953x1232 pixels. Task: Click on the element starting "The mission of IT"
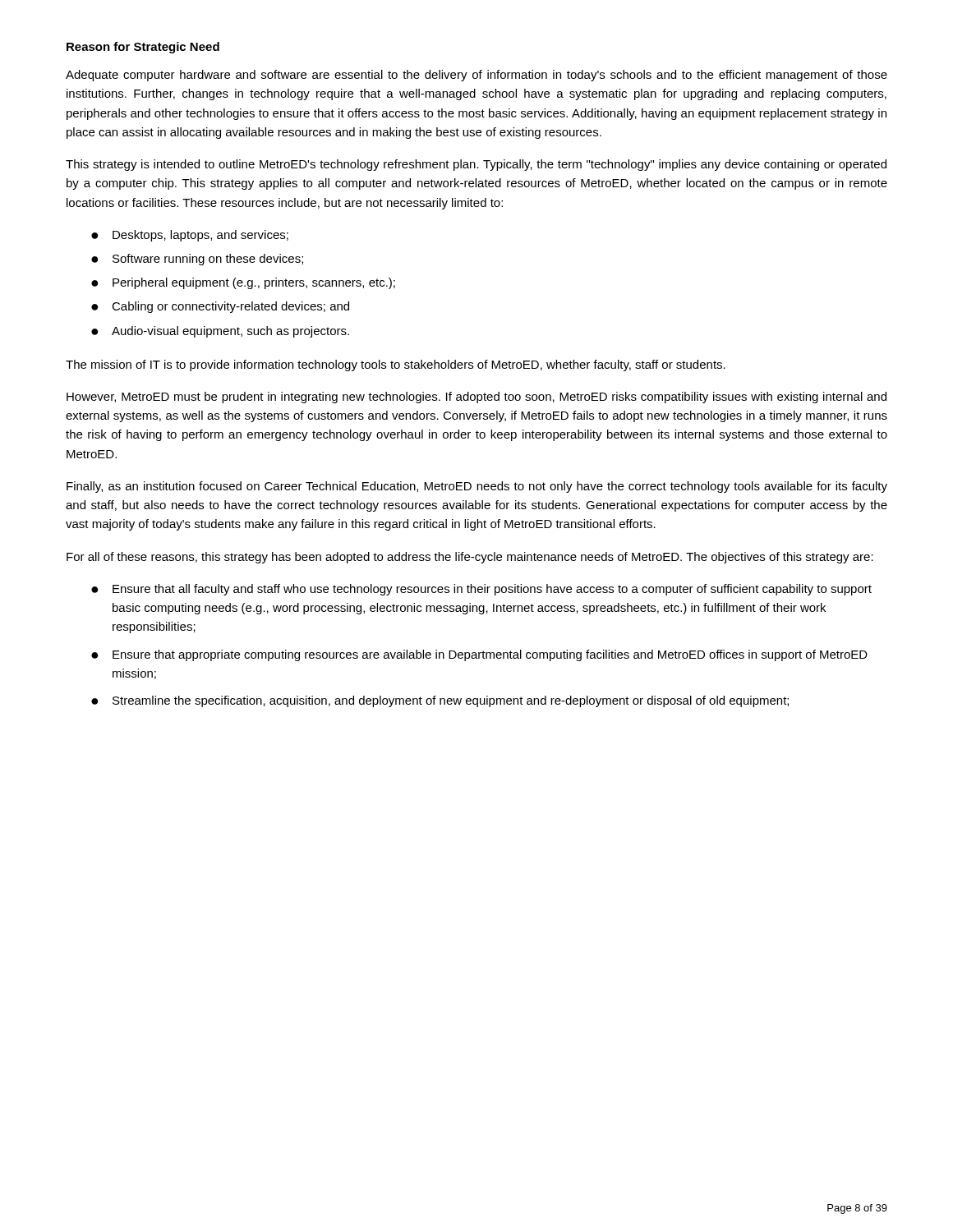point(396,364)
